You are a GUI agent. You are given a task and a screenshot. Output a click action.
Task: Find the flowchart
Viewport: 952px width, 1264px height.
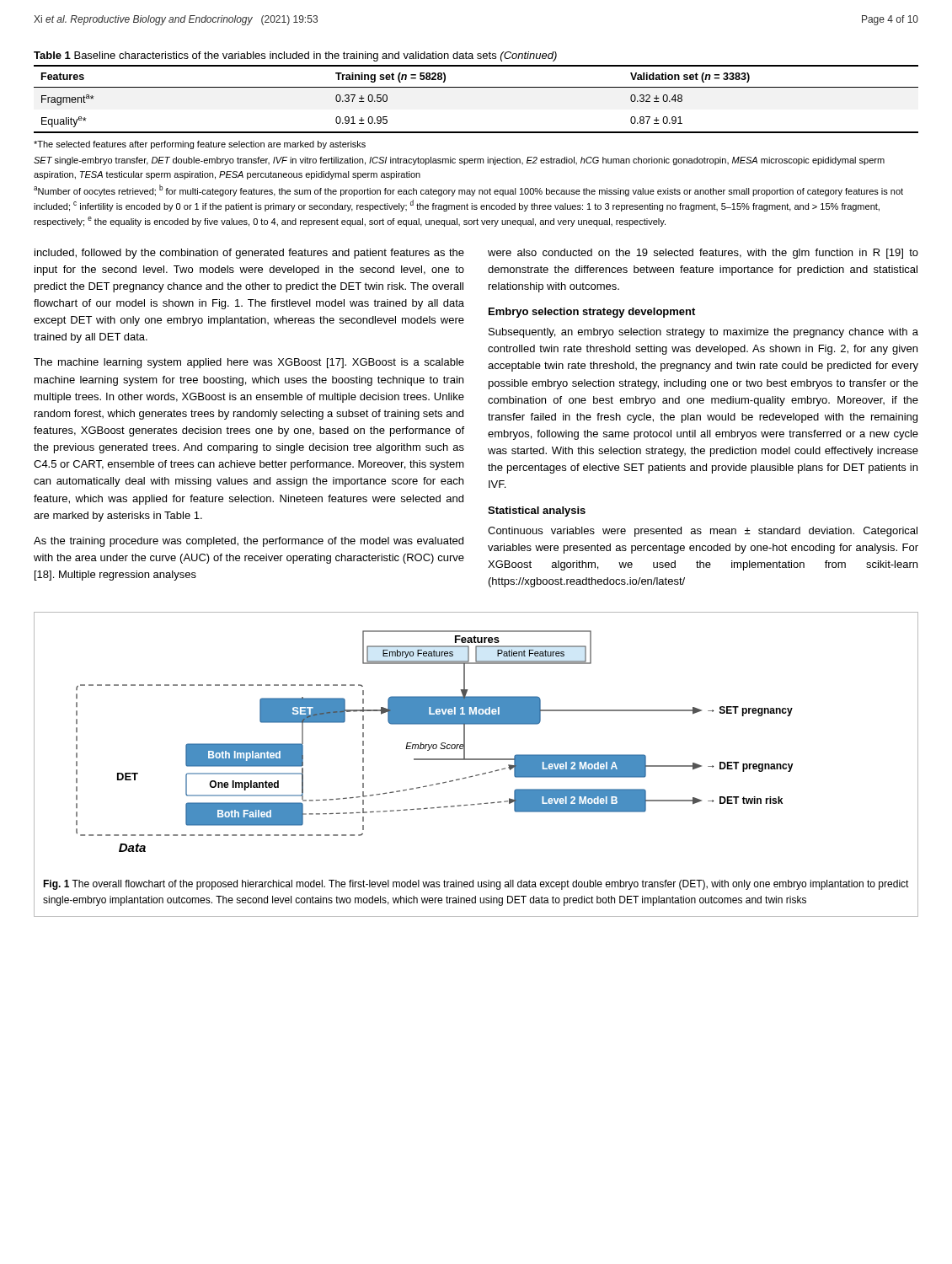[476, 765]
